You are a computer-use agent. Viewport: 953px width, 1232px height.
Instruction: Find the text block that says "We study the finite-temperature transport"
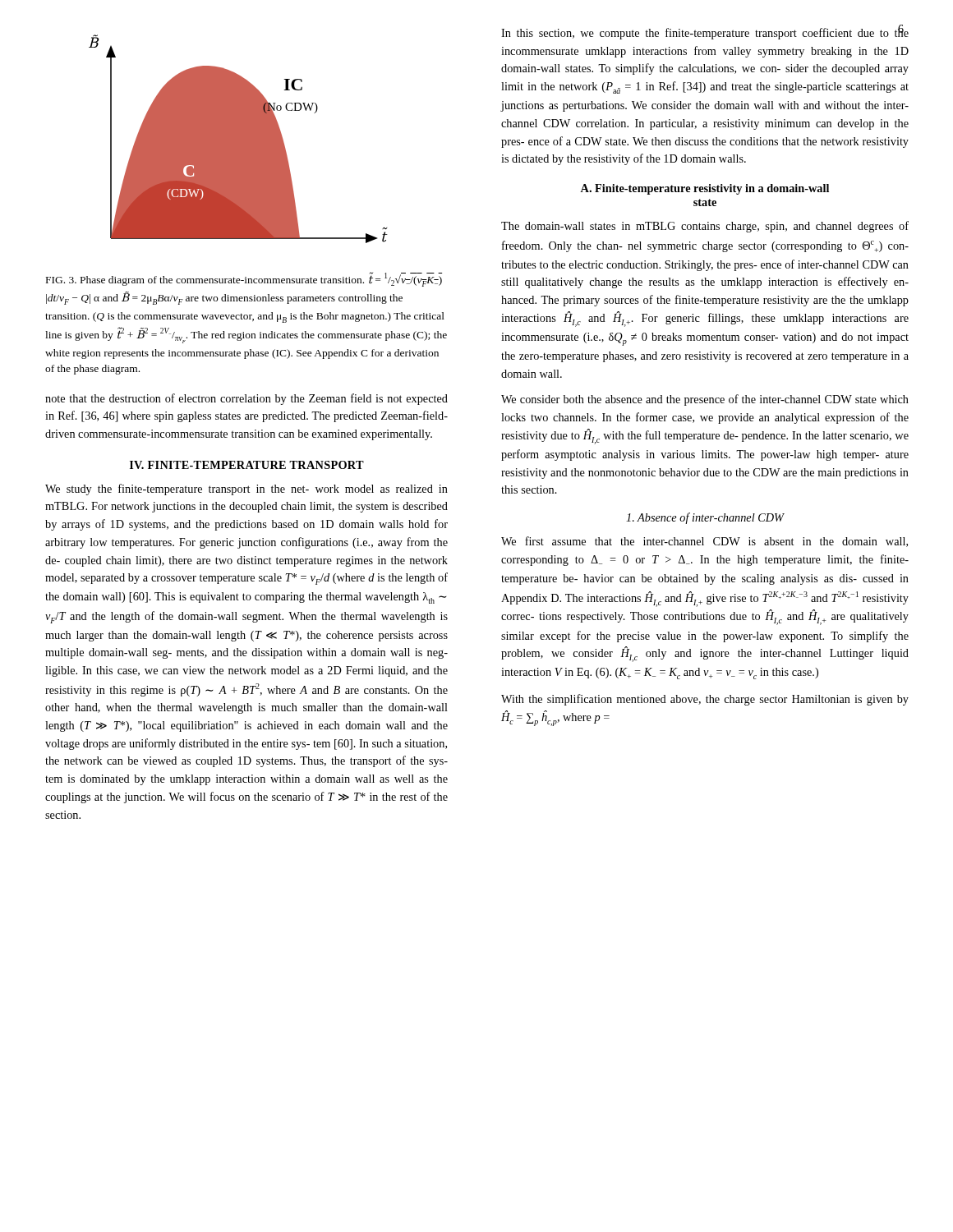tap(246, 651)
